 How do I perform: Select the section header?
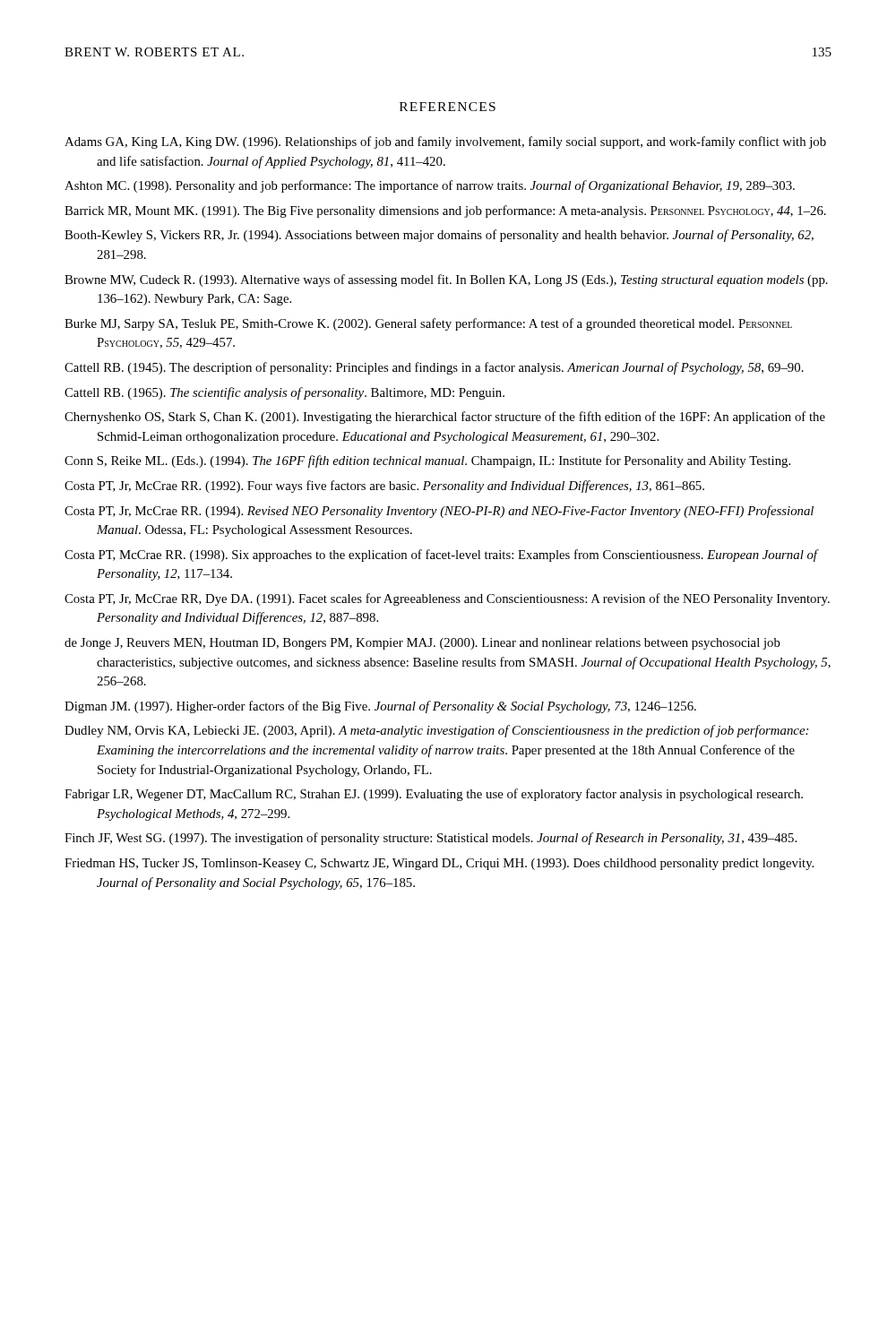[448, 106]
